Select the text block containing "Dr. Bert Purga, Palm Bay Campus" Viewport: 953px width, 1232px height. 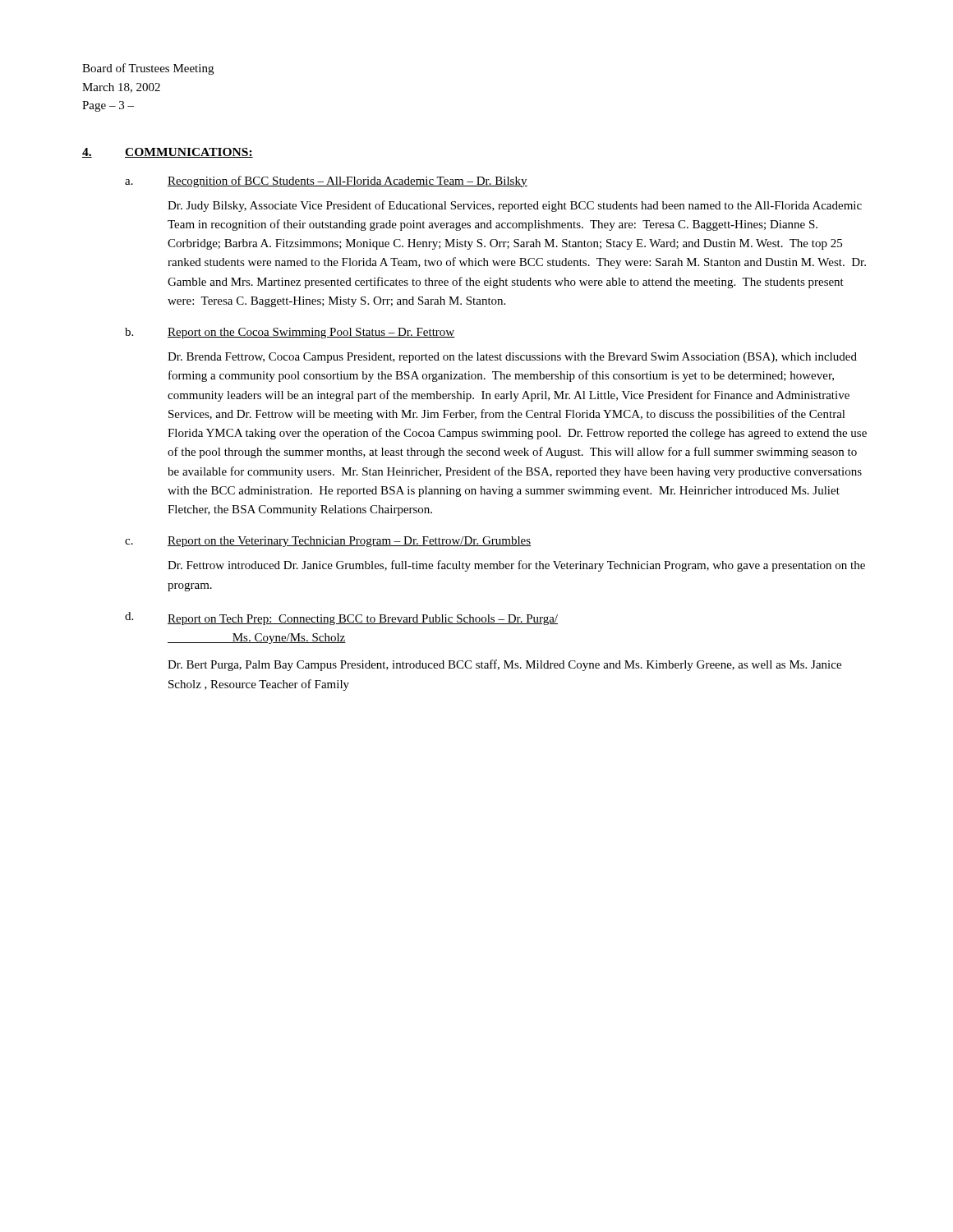tap(505, 674)
